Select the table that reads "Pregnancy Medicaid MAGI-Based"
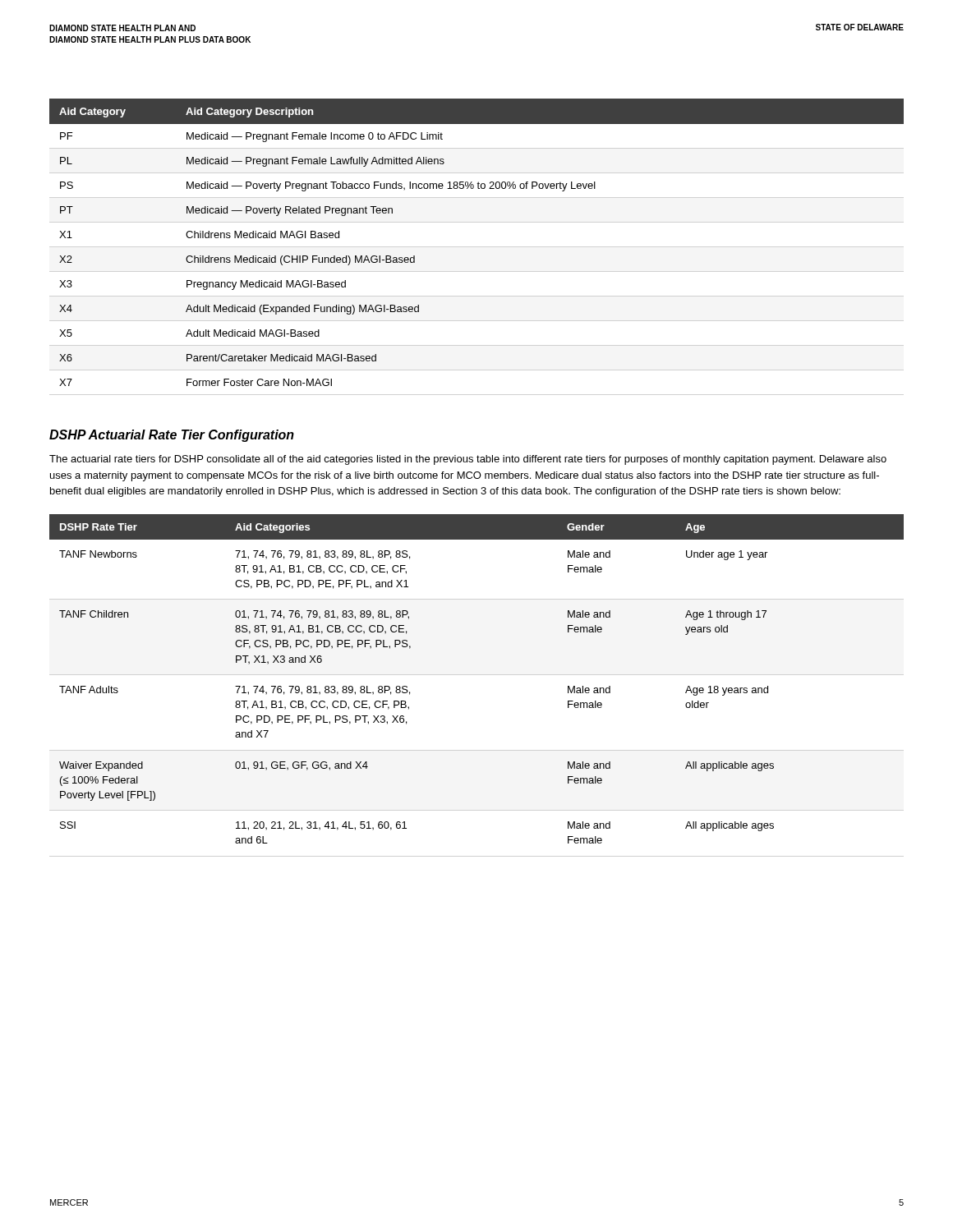The width and height of the screenshot is (953, 1232). [x=476, y=247]
